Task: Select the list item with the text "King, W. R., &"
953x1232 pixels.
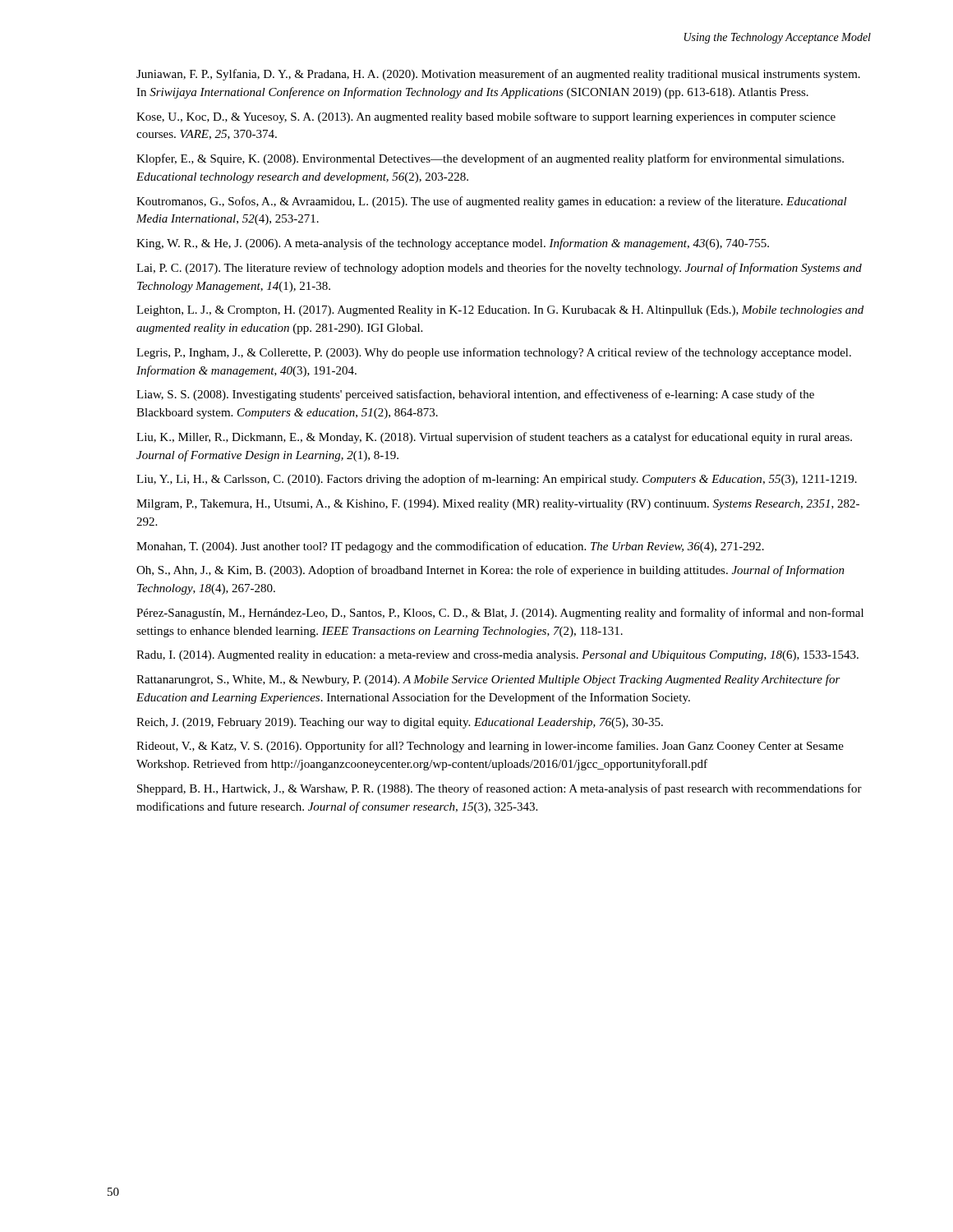Action: pos(489,244)
